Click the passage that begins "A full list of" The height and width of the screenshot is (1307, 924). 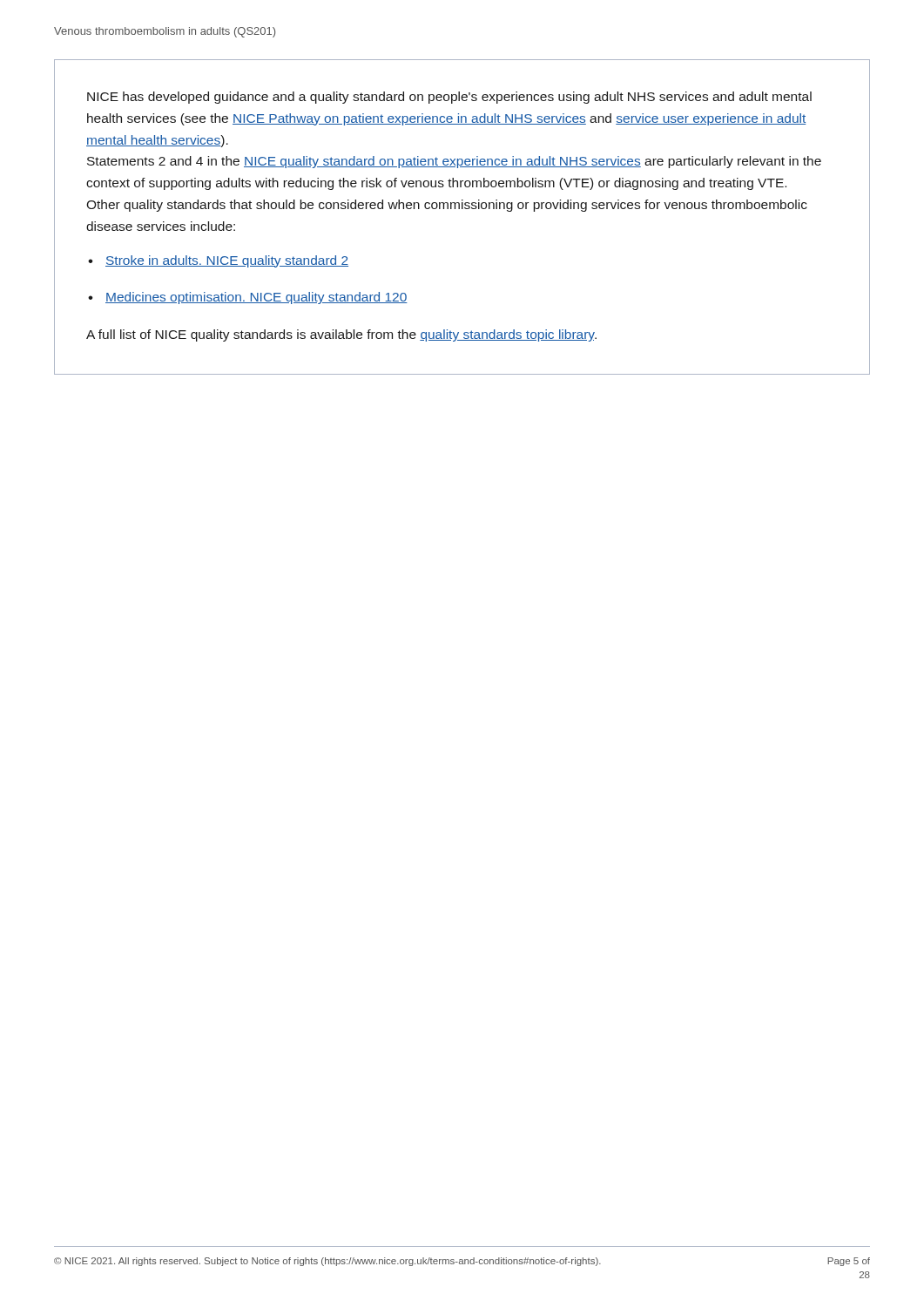point(462,335)
